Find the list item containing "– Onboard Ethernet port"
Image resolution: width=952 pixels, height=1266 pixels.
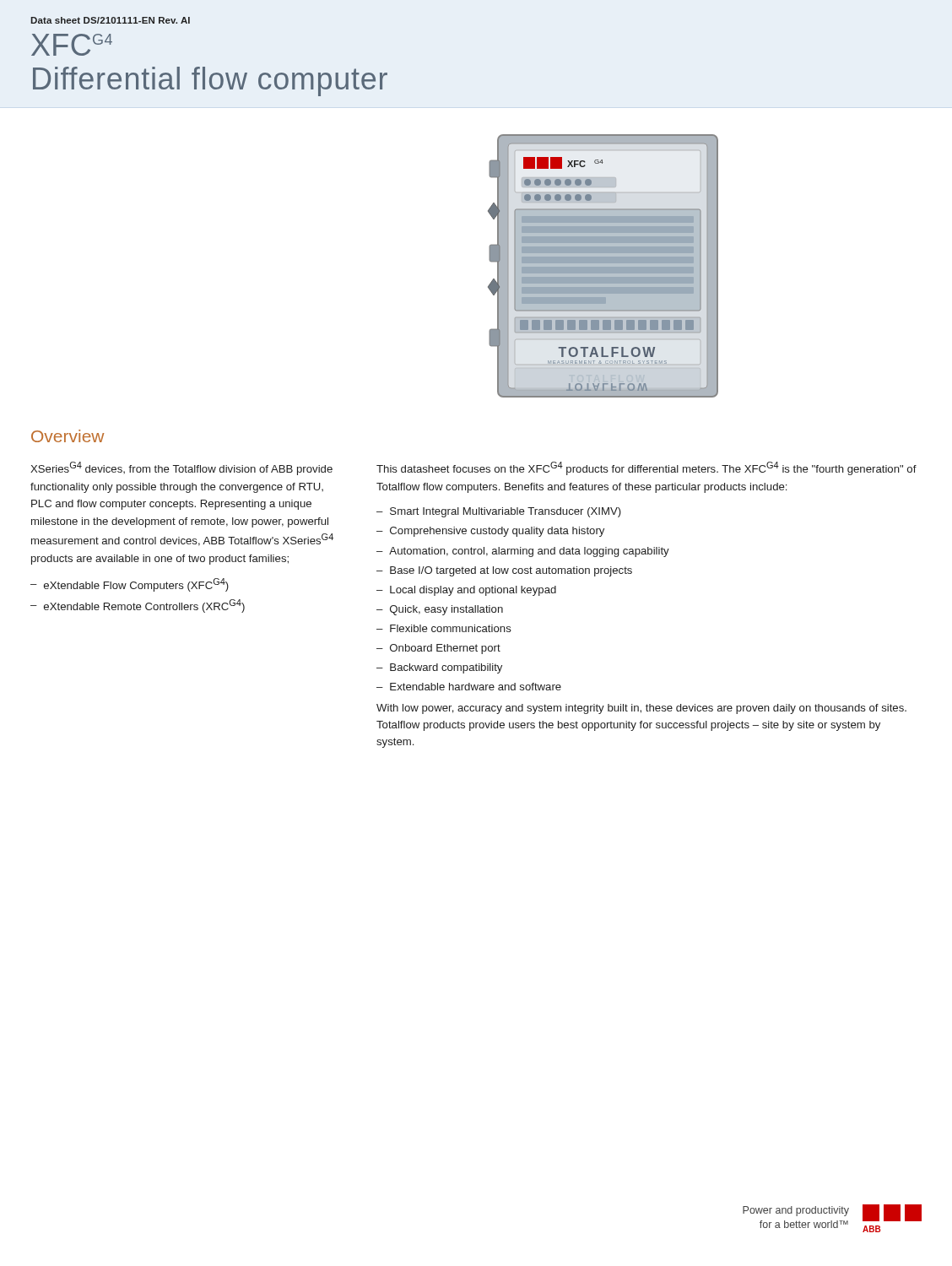click(438, 648)
